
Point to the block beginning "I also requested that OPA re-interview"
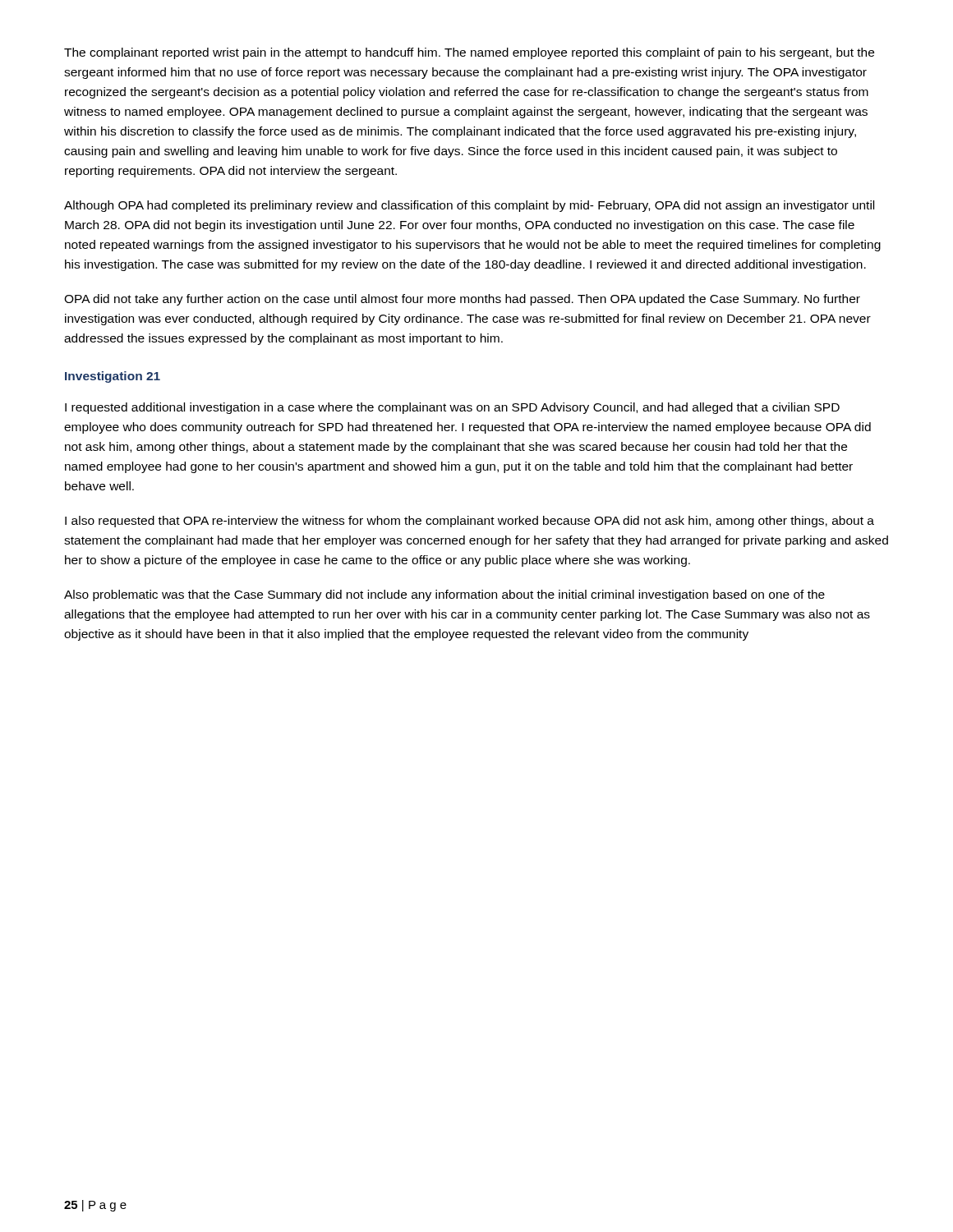point(476,540)
